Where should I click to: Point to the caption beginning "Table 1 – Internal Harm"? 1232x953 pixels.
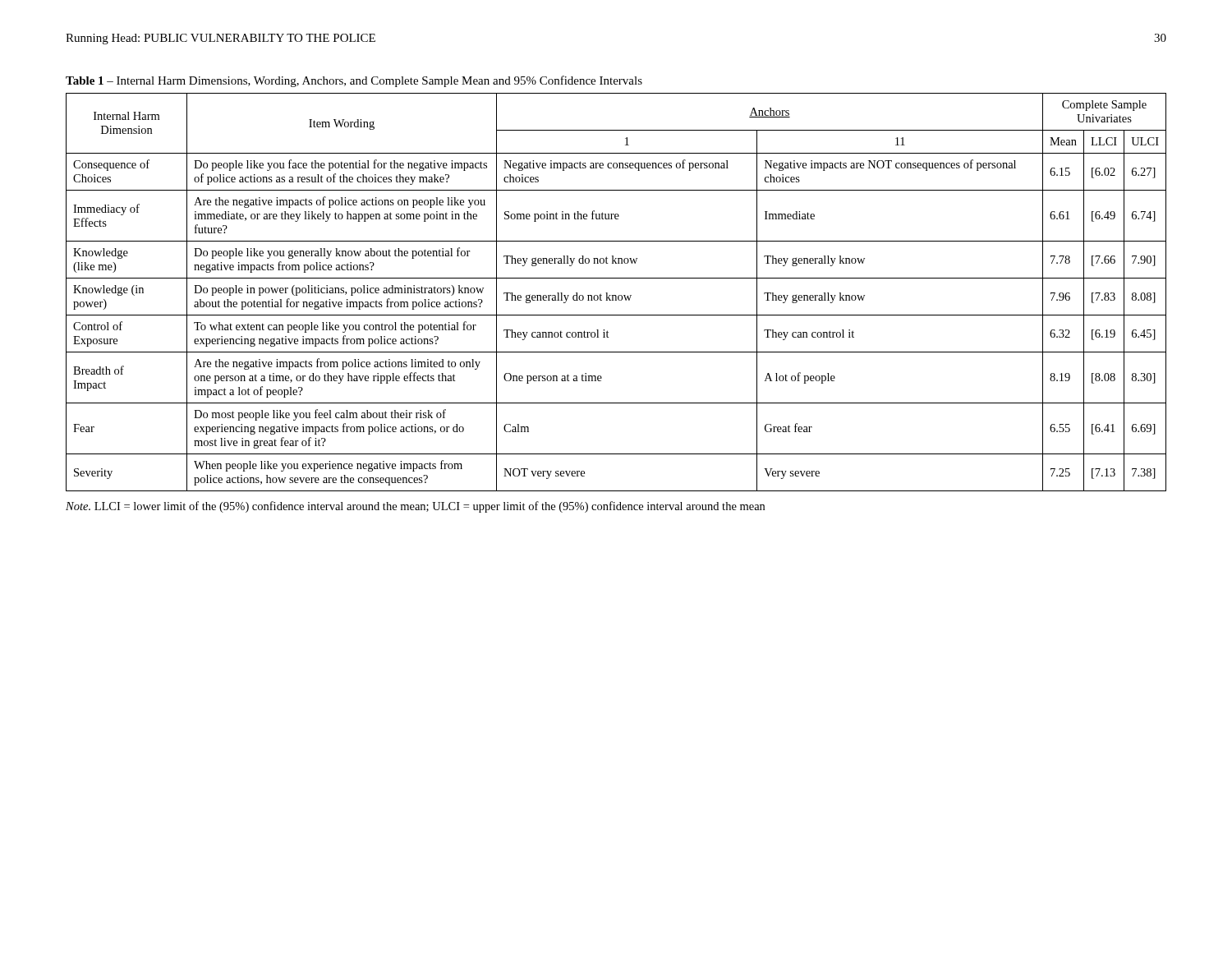pyautogui.click(x=354, y=81)
